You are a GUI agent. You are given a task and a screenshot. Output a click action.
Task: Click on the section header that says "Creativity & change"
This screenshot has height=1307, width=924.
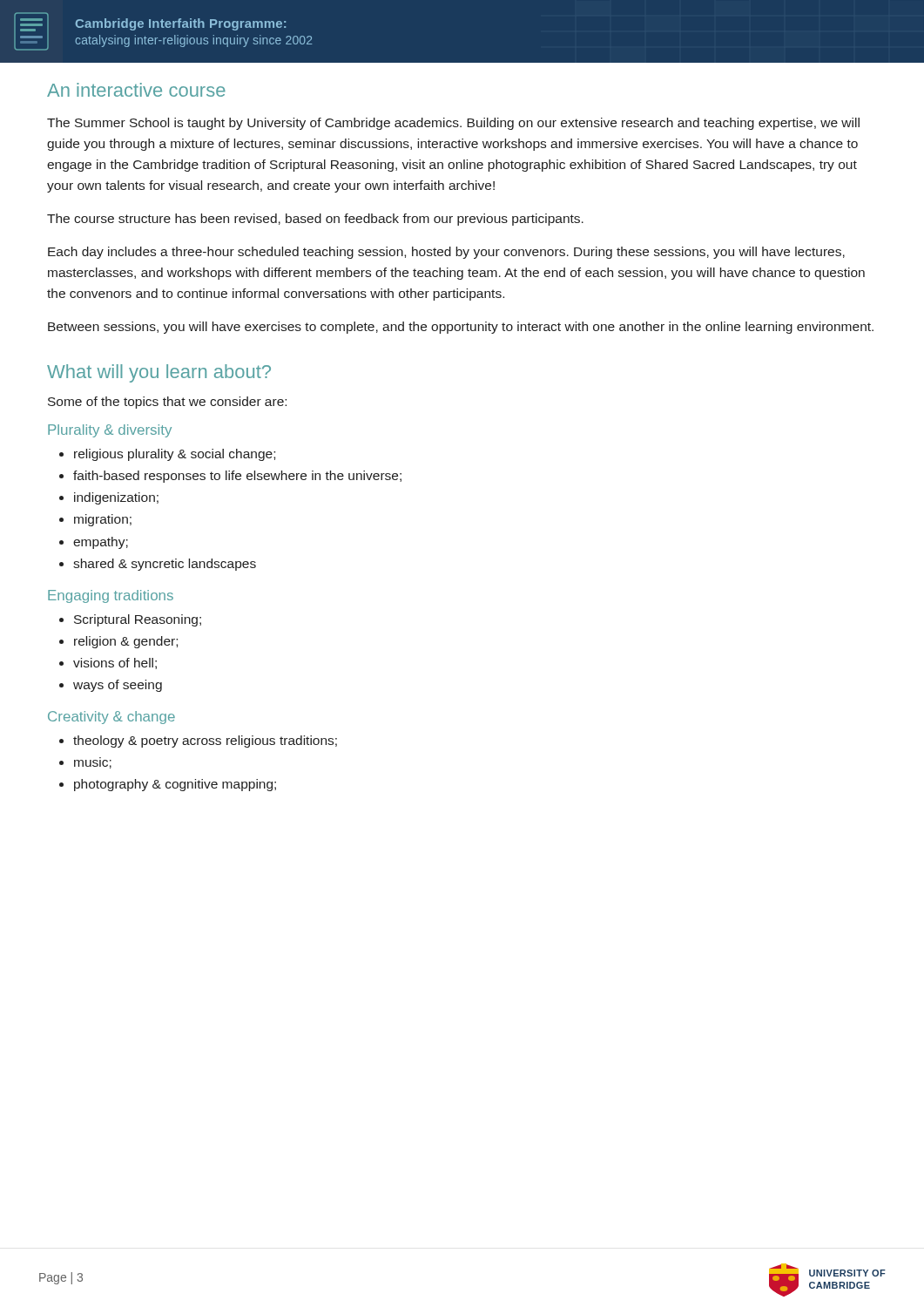111,716
